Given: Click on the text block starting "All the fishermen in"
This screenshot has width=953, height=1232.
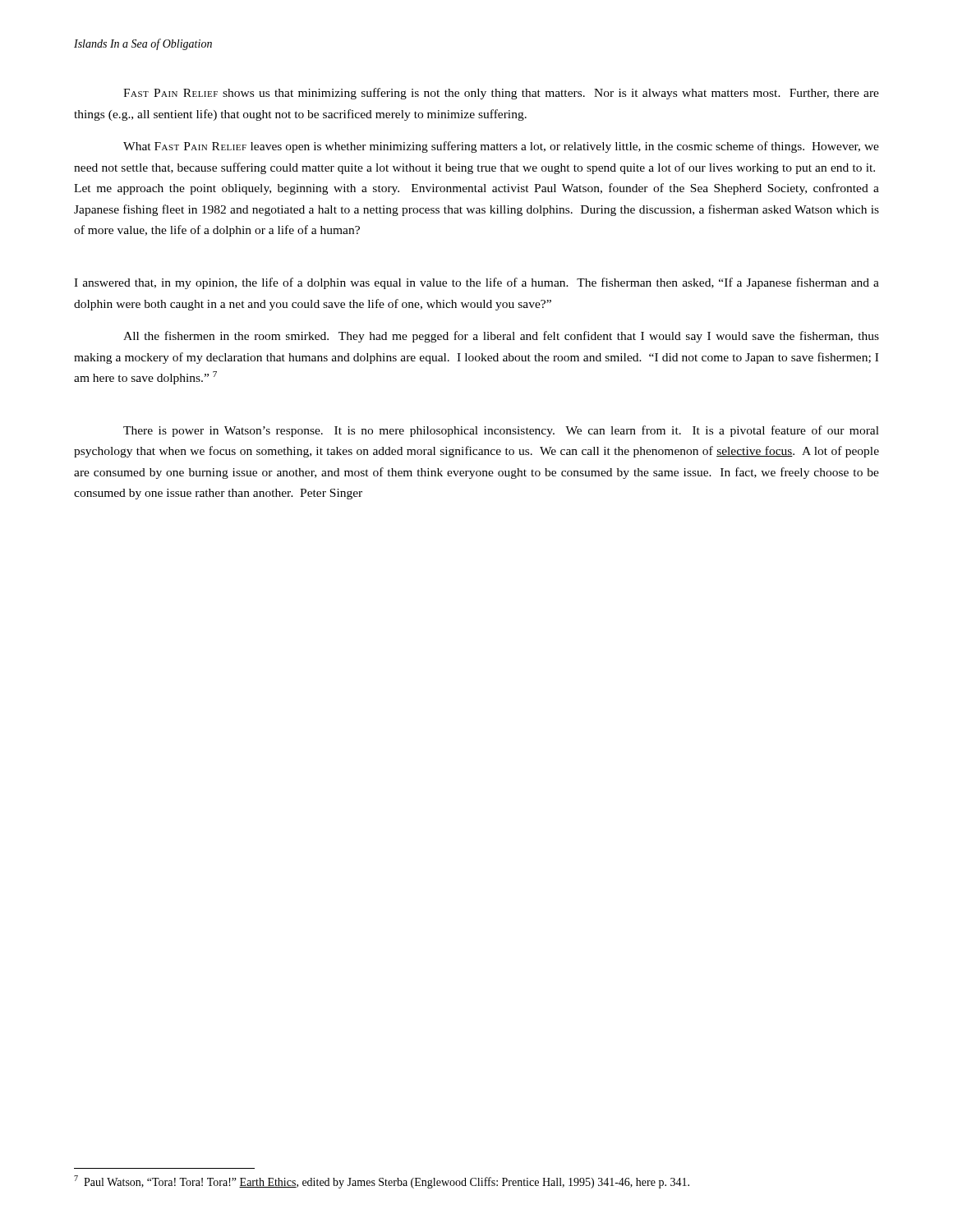Looking at the screenshot, I should click(476, 357).
